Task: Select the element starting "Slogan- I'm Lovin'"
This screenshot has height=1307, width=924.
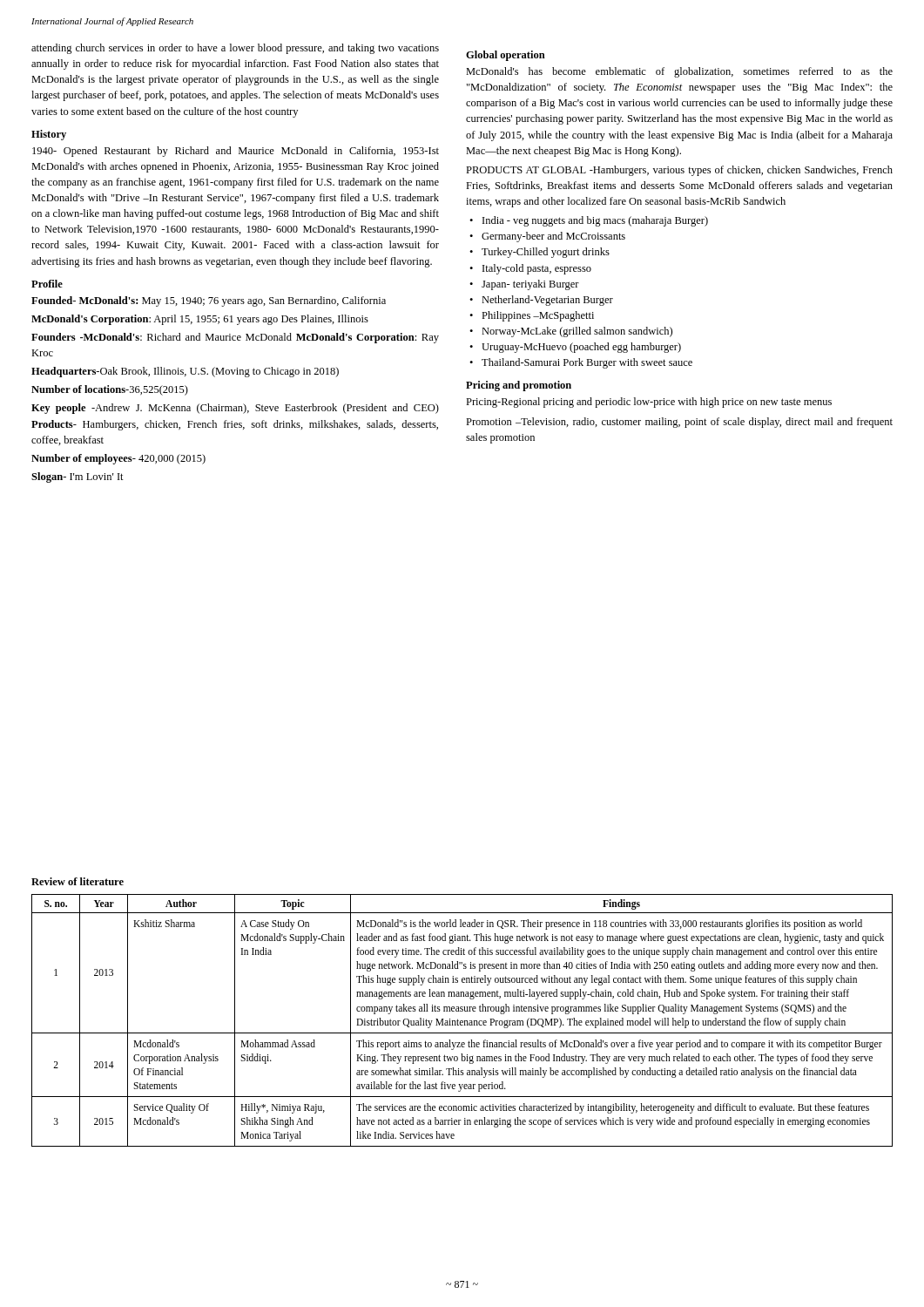Action: (77, 476)
